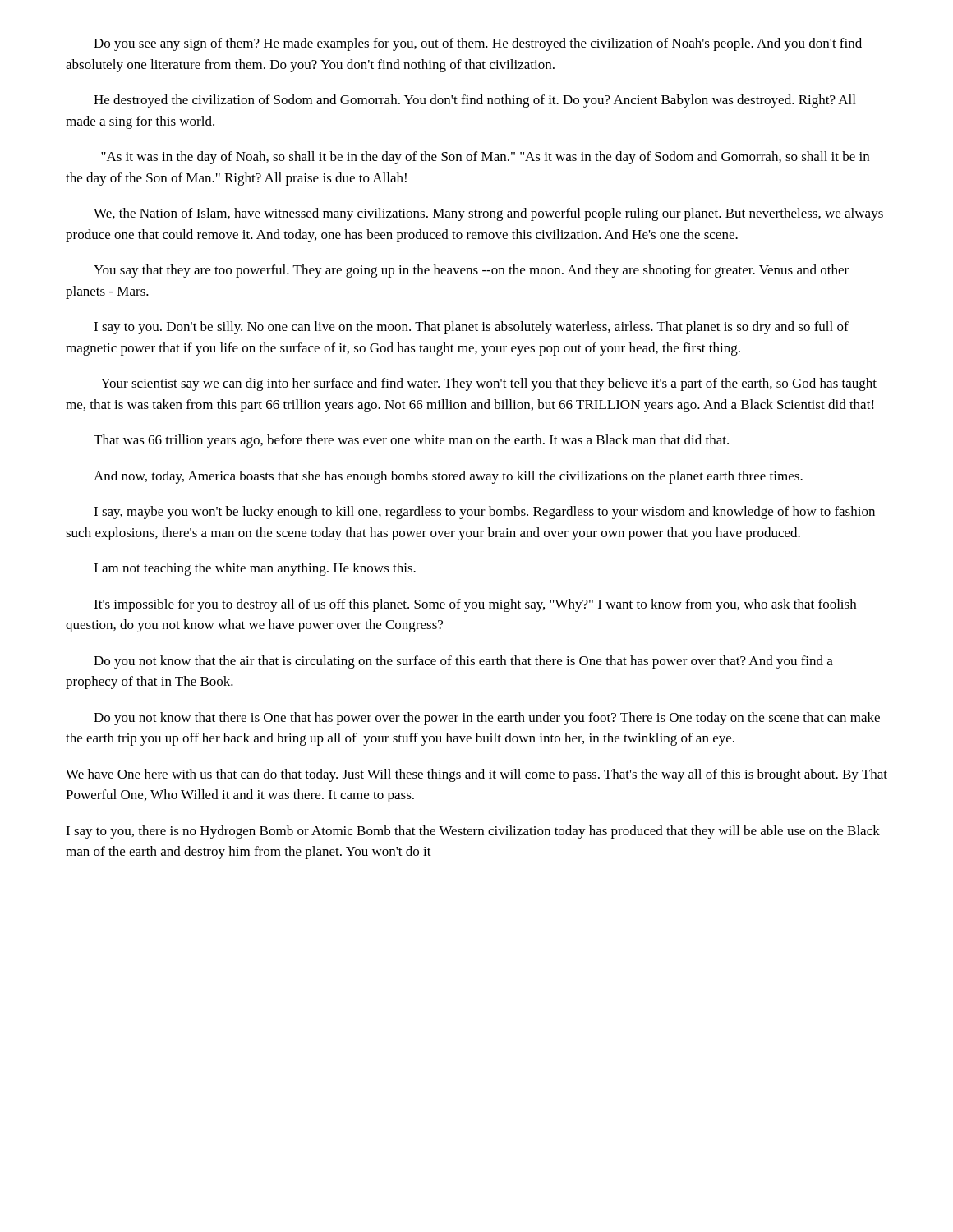Image resolution: width=953 pixels, height=1232 pixels.
Task: Find the block on this page that starts "That was 66 trillion"
Action: point(412,440)
